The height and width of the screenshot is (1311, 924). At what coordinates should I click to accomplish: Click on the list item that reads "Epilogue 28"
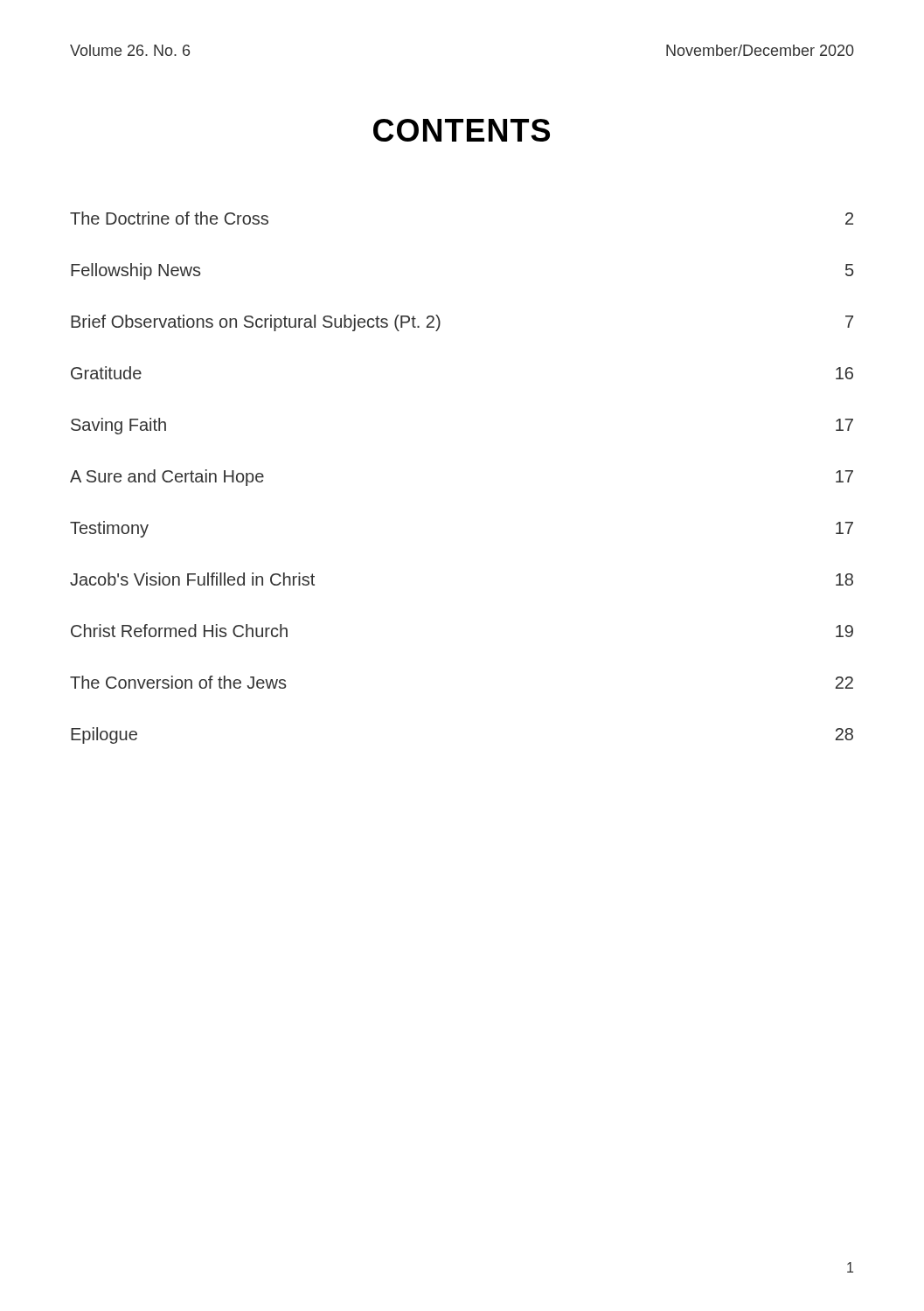tap(106, 735)
